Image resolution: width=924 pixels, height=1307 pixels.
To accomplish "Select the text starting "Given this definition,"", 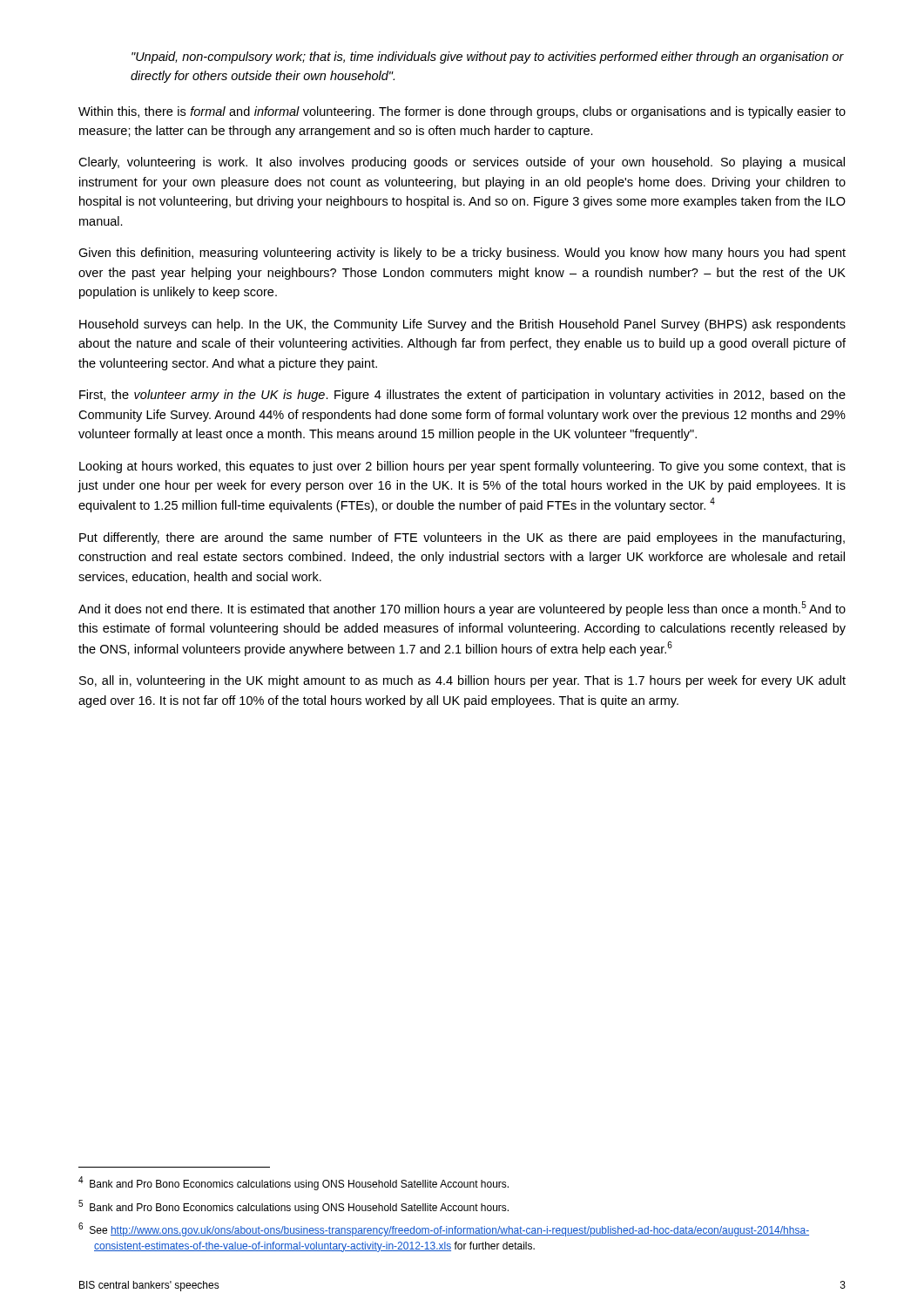I will [462, 273].
